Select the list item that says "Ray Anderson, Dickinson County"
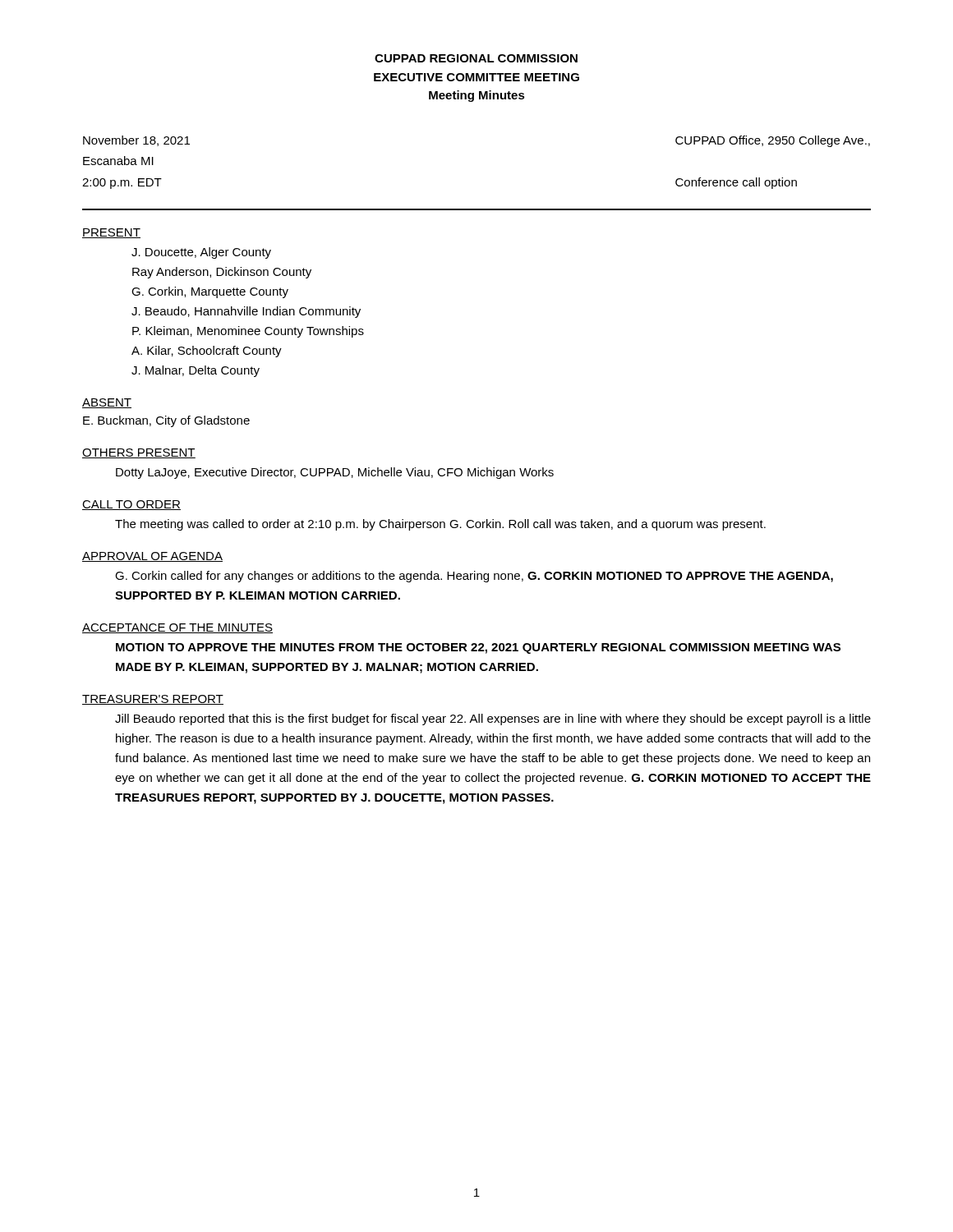The image size is (953, 1232). (222, 271)
